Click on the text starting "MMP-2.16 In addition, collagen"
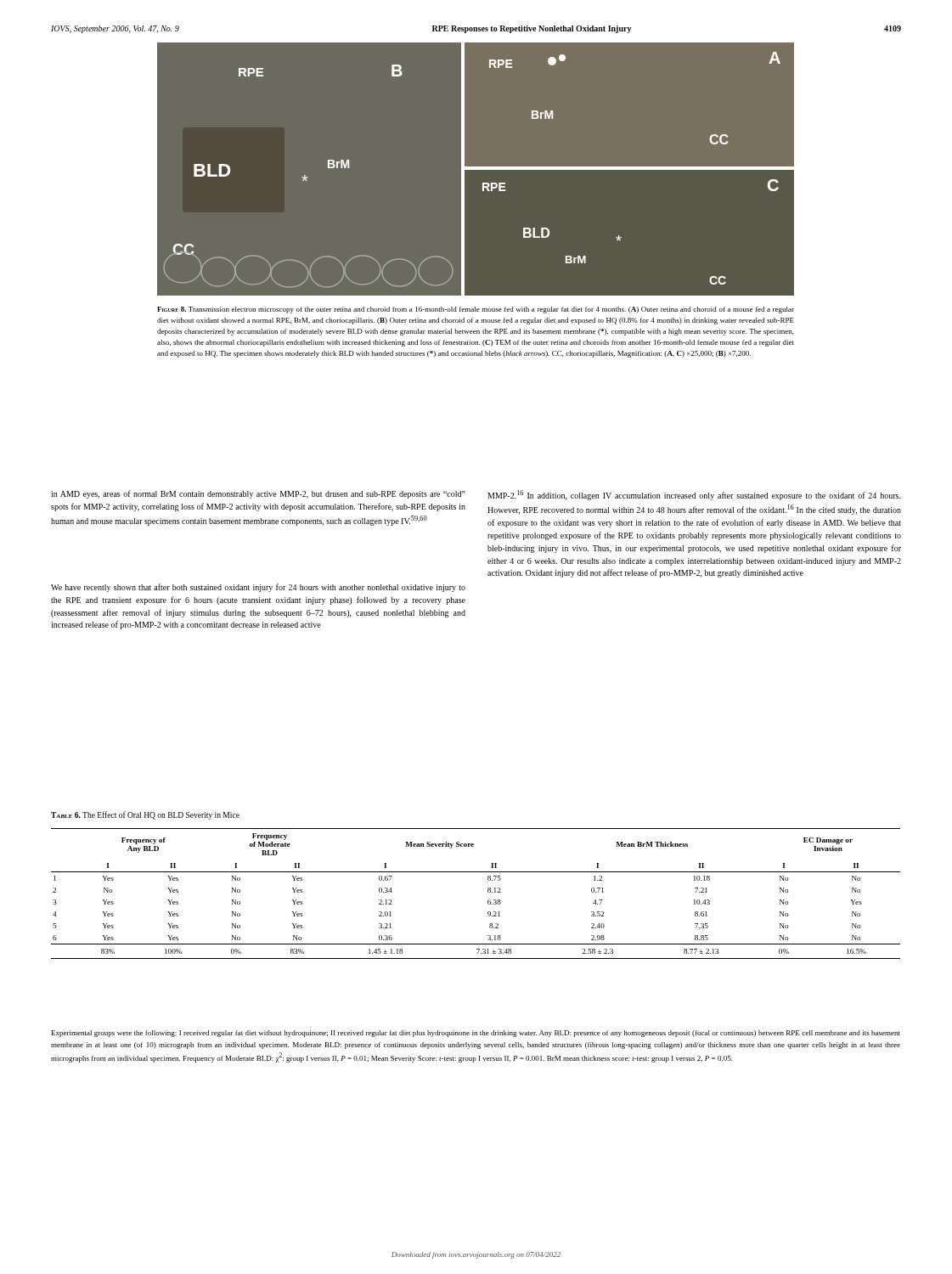This screenshot has width=952, height=1274. click(694, 534)
